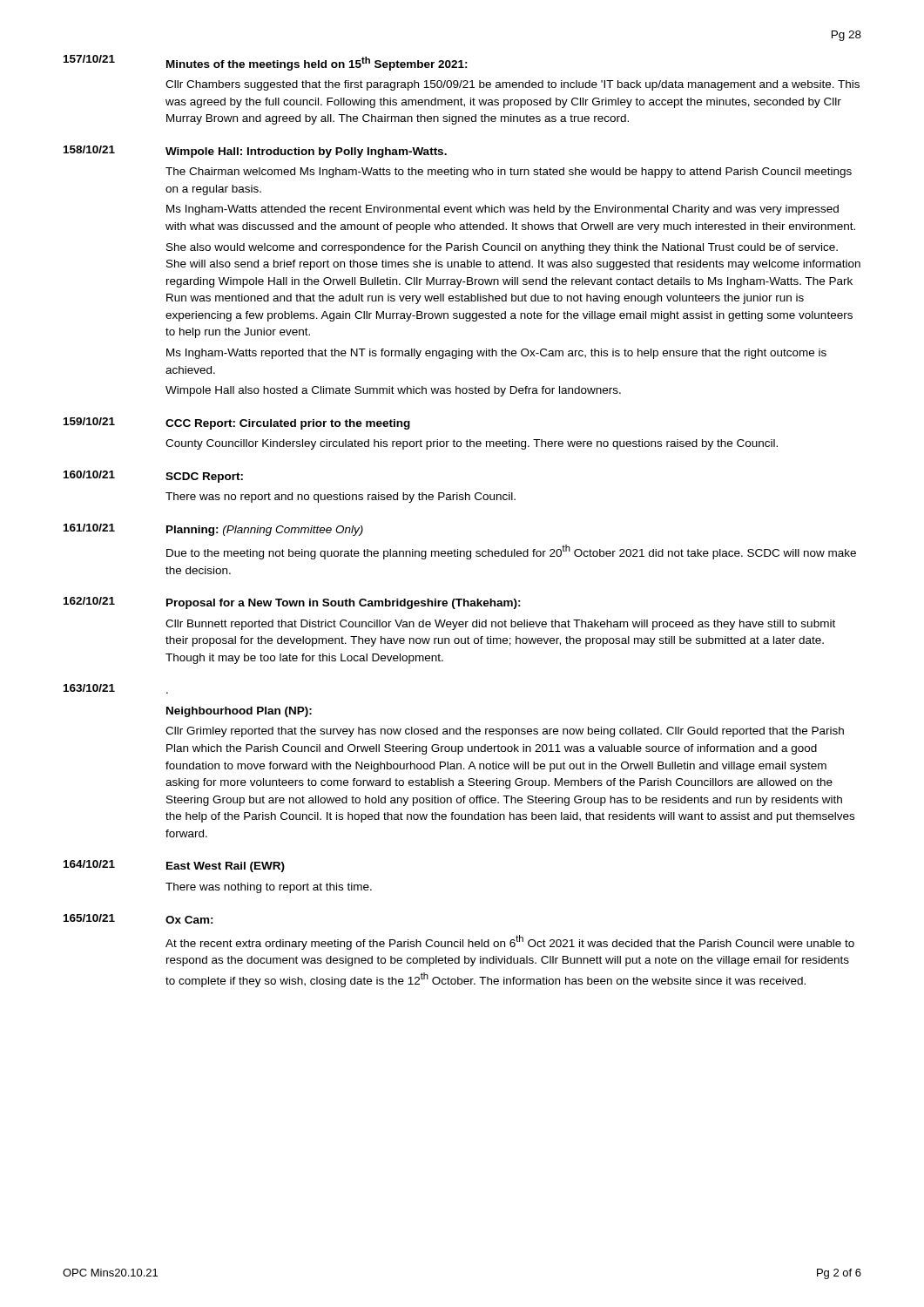924x1307 pixels.
Task: Point to the block beginning "160/10/21 SCDC Report: There was no"
Action: (x=462, y=488)
